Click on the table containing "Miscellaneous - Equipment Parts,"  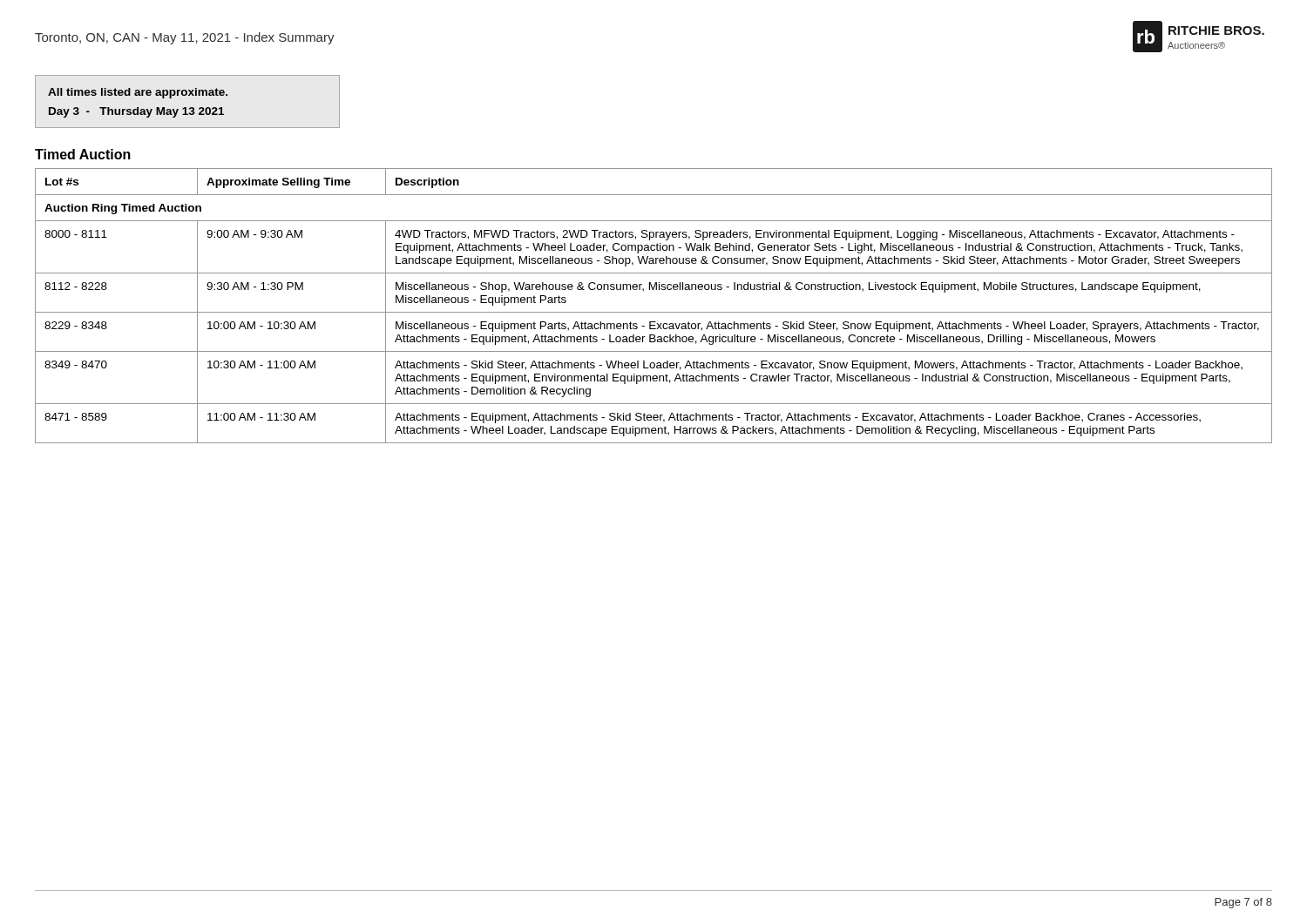654,306
